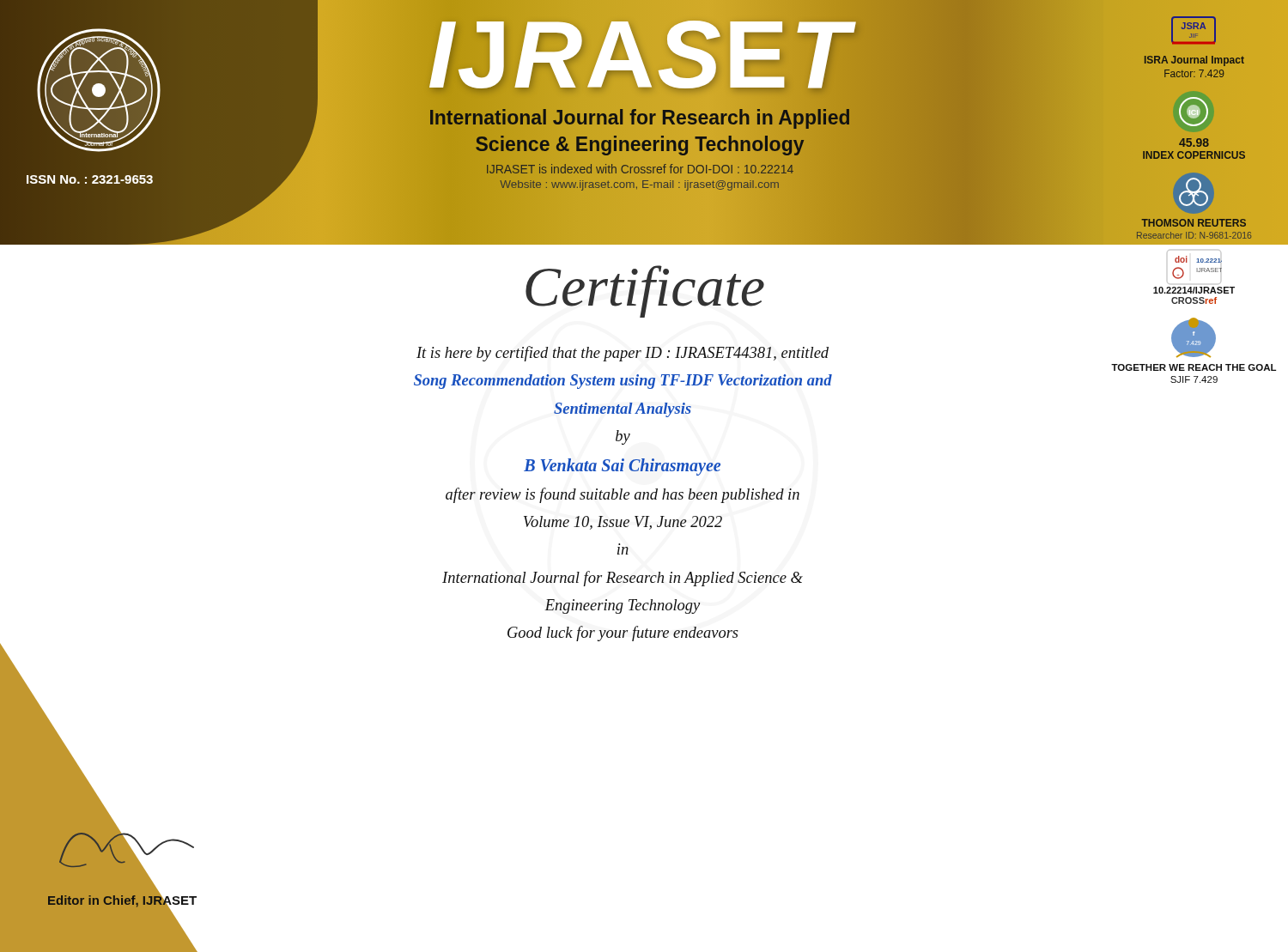Locate the illustration
Viewport: 1288px width, 952px height.
[x=129, y=845]
